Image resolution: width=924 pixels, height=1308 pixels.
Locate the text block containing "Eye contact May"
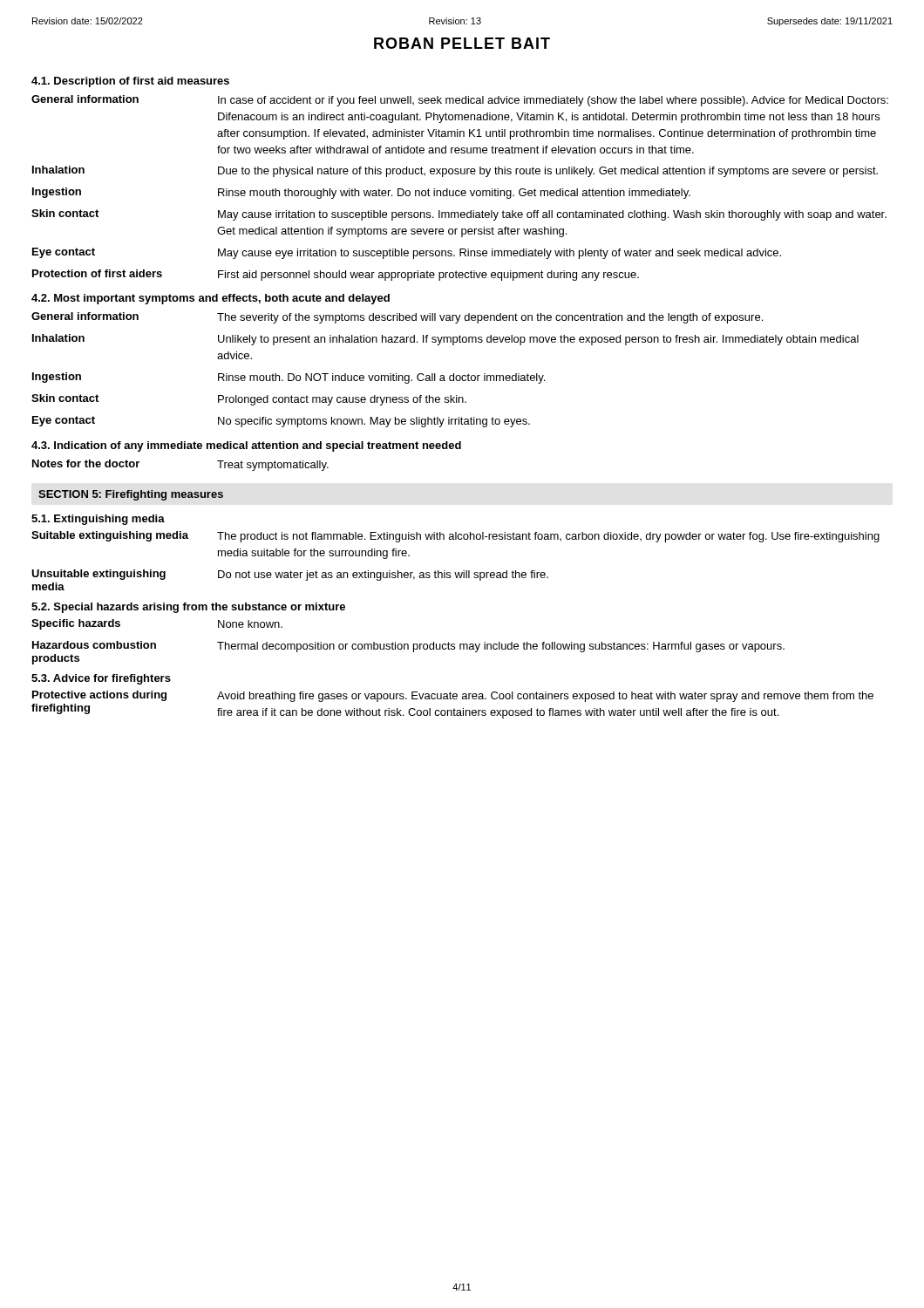[462, 253]
